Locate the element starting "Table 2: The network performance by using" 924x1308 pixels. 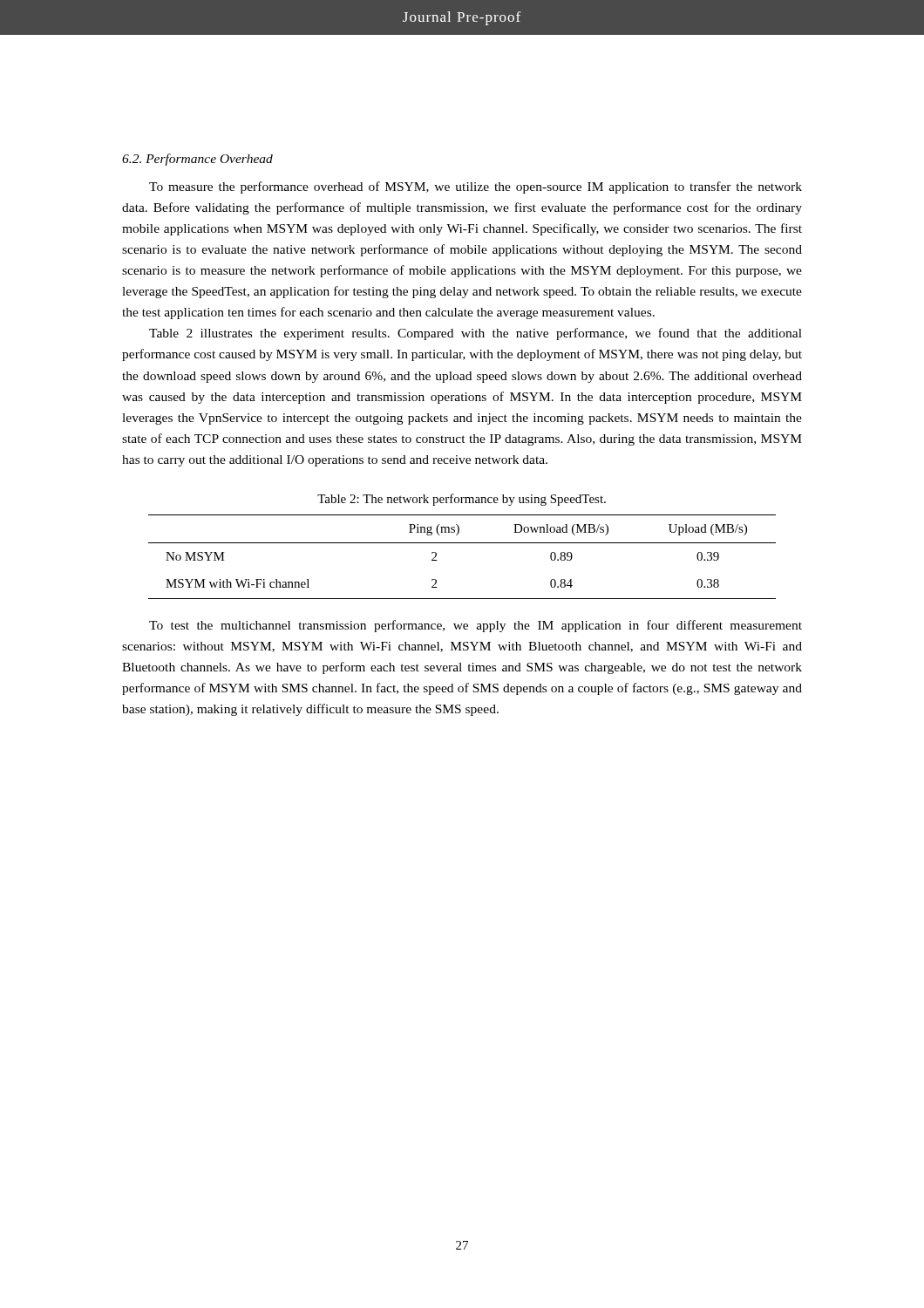[x=462, y=498]
